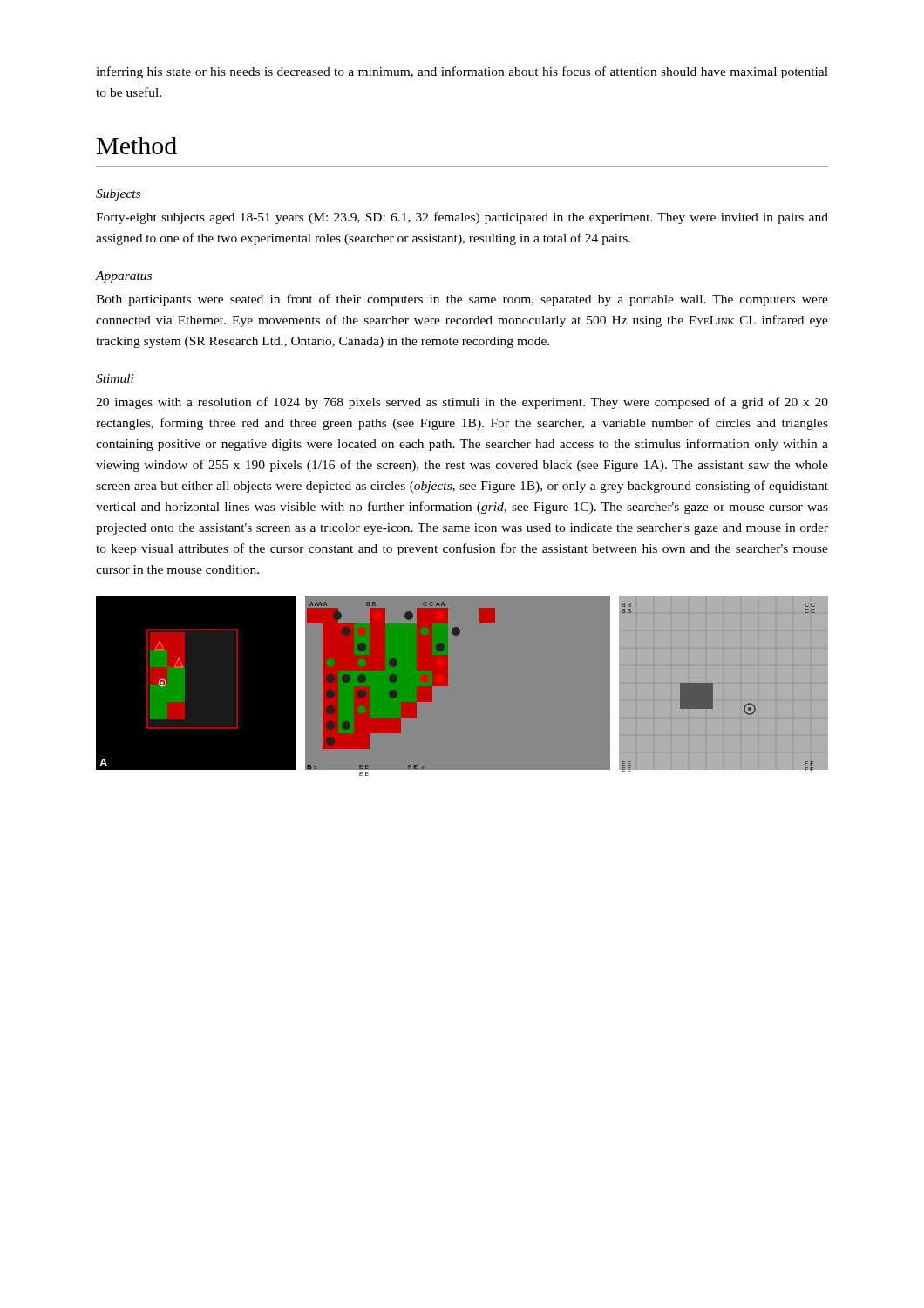Locate the text block with the text "20 images with"
Screen dimensions: 1308x924
[x=462, y=486]
